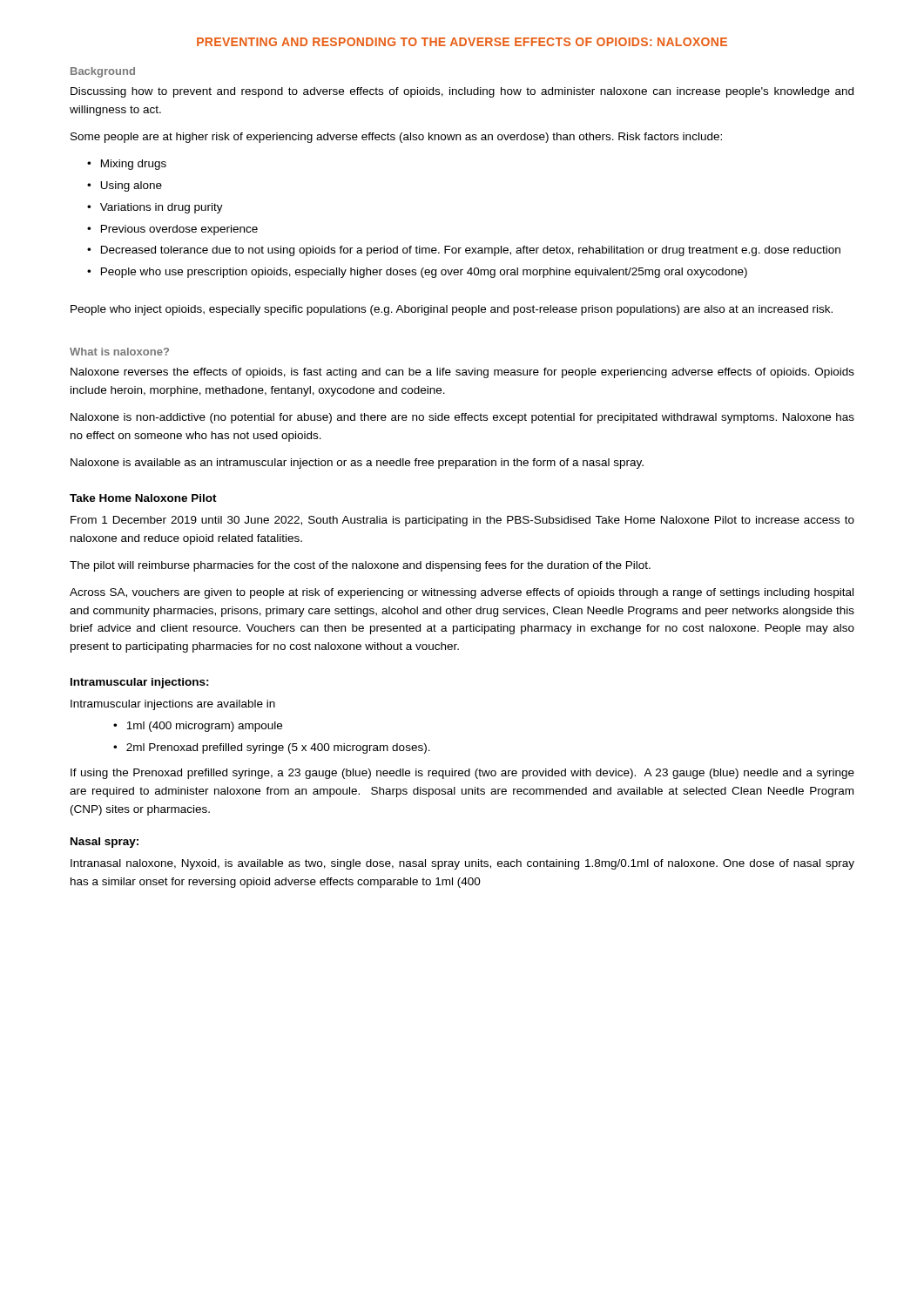Image resolution: width=924 pixels, height=1307 pixels.
Task: Find the list item containing "• Mixing drugs"
Action: [x=127, y=164]
